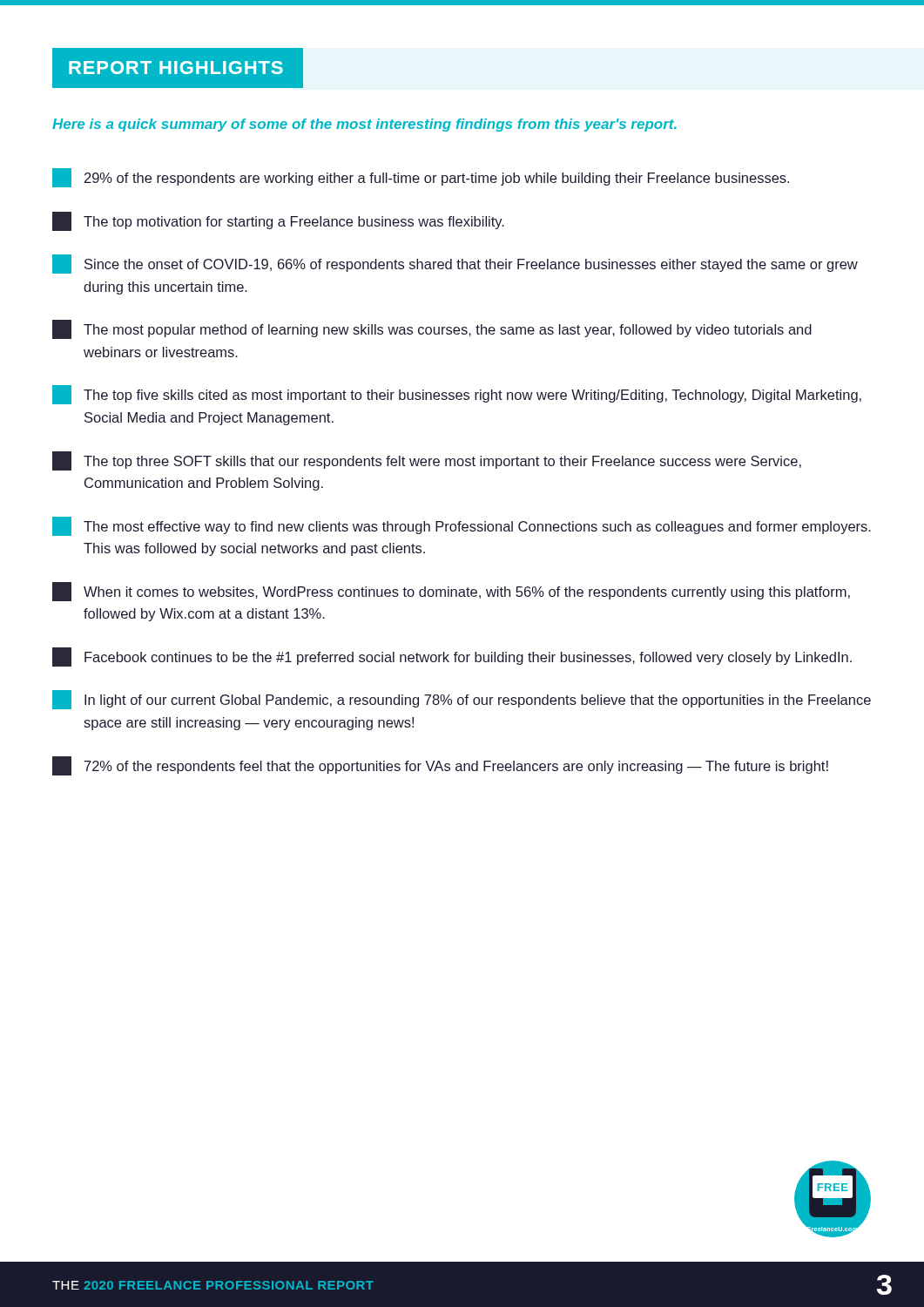Point to the block beginning "Here is a quick summary"

pyautogui.click(x=365, y=124)
